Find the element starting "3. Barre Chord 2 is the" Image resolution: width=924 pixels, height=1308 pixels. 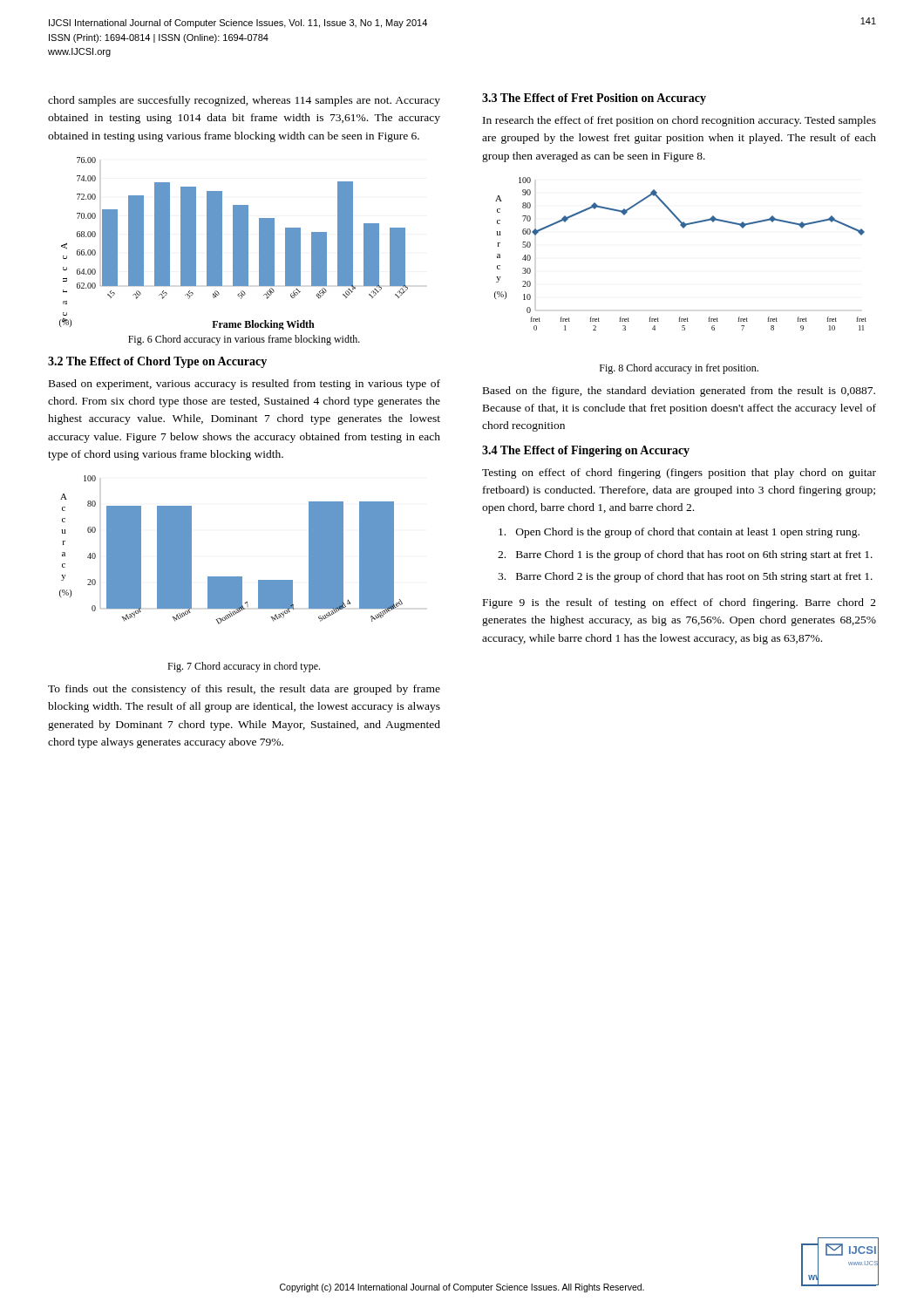tap(685, 576)
